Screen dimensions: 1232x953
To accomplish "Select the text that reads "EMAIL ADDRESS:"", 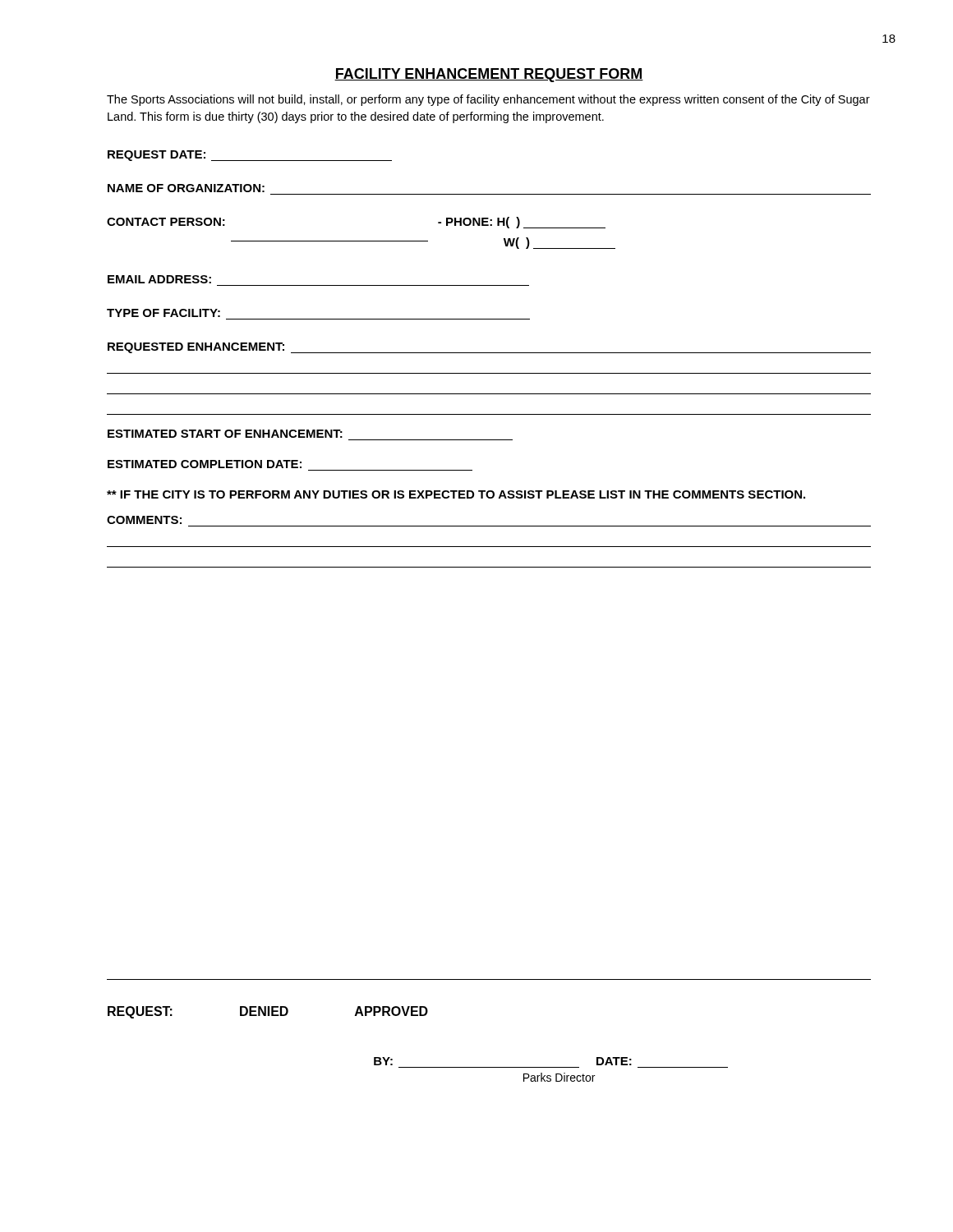I will (x=318, y=278).
